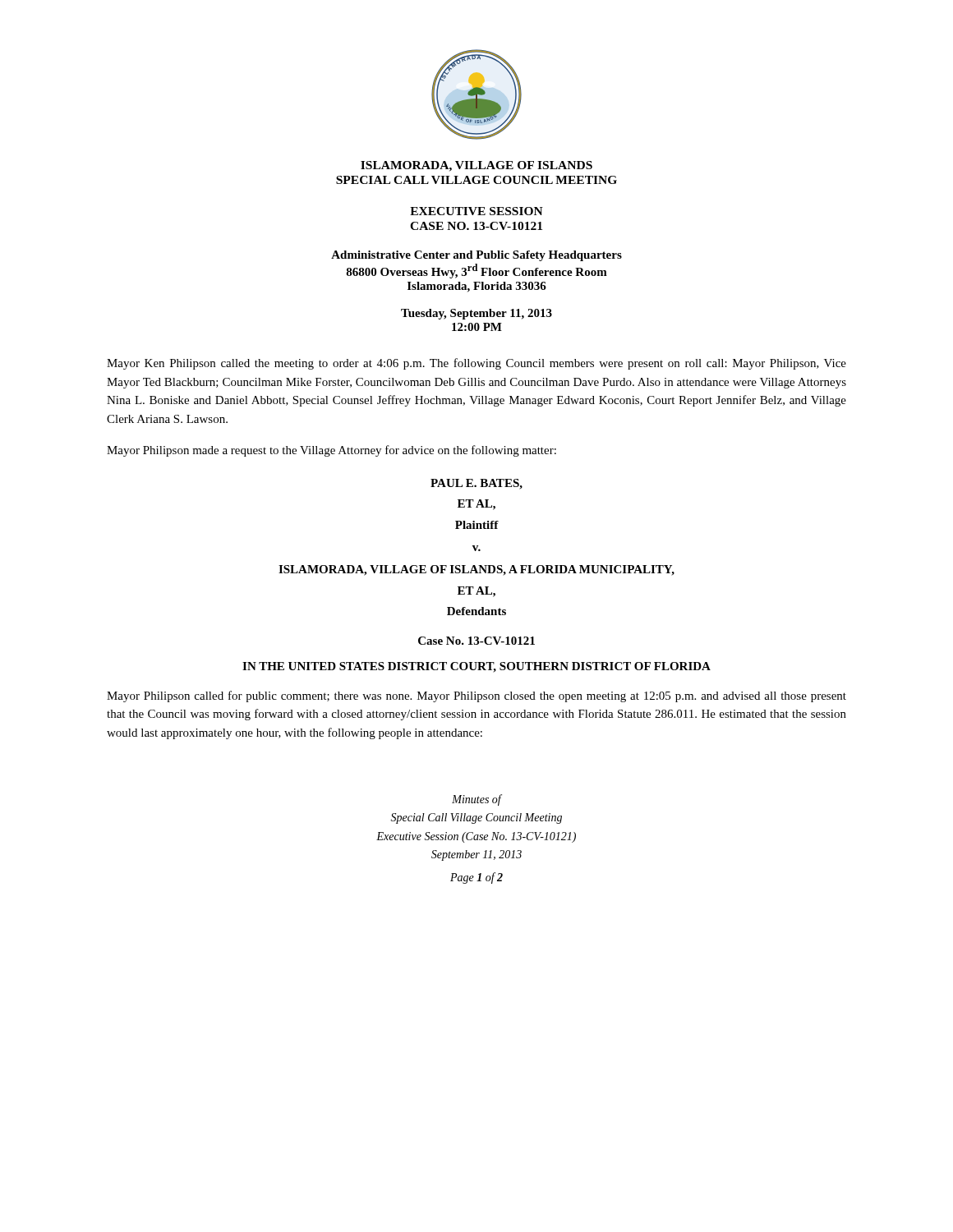Find the passage starting "Mayor Ken Philipson called the meeting to"

pyautogui.click(x=476, y=391)
